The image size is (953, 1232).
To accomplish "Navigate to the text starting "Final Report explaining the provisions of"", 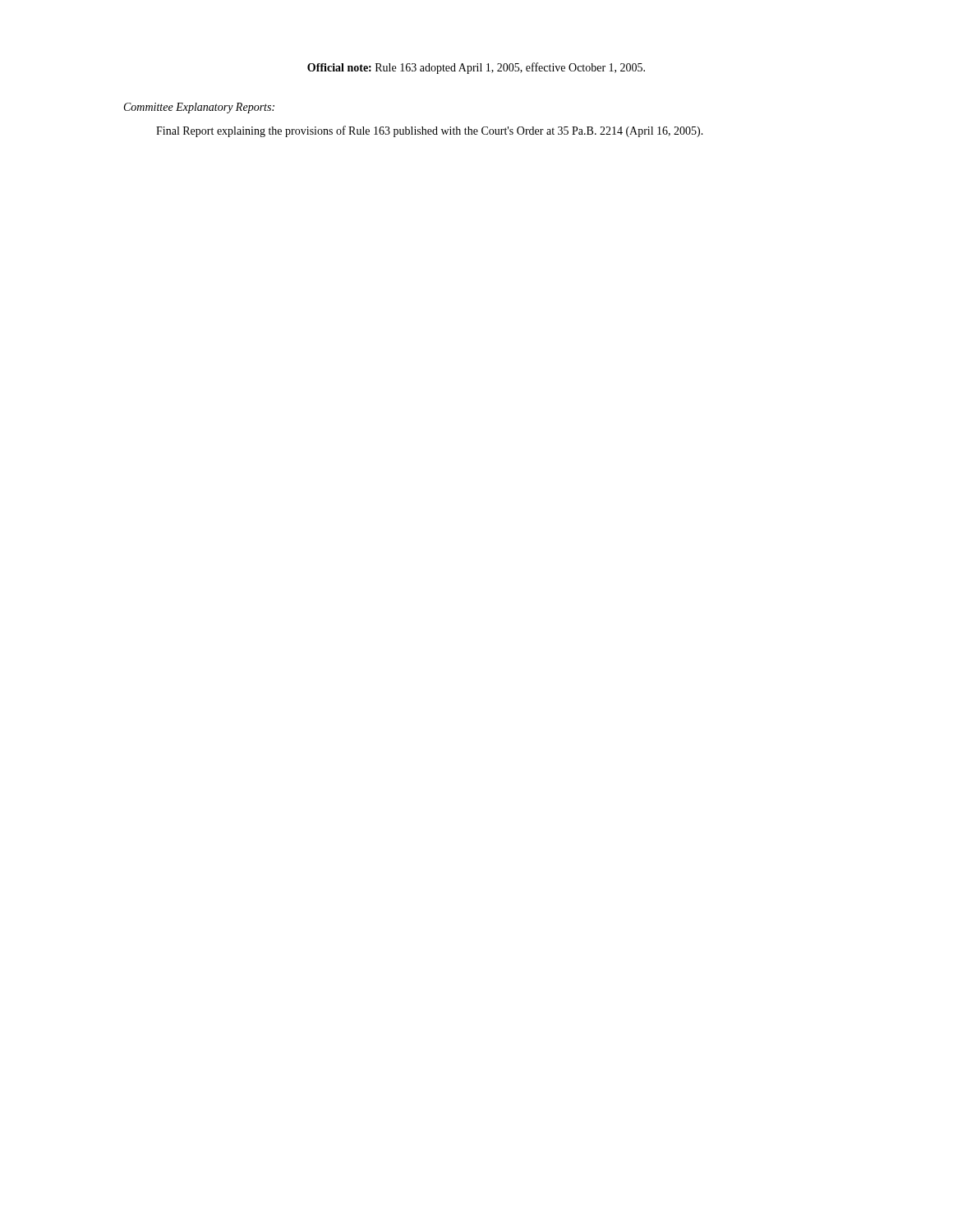I will (430, 131).
